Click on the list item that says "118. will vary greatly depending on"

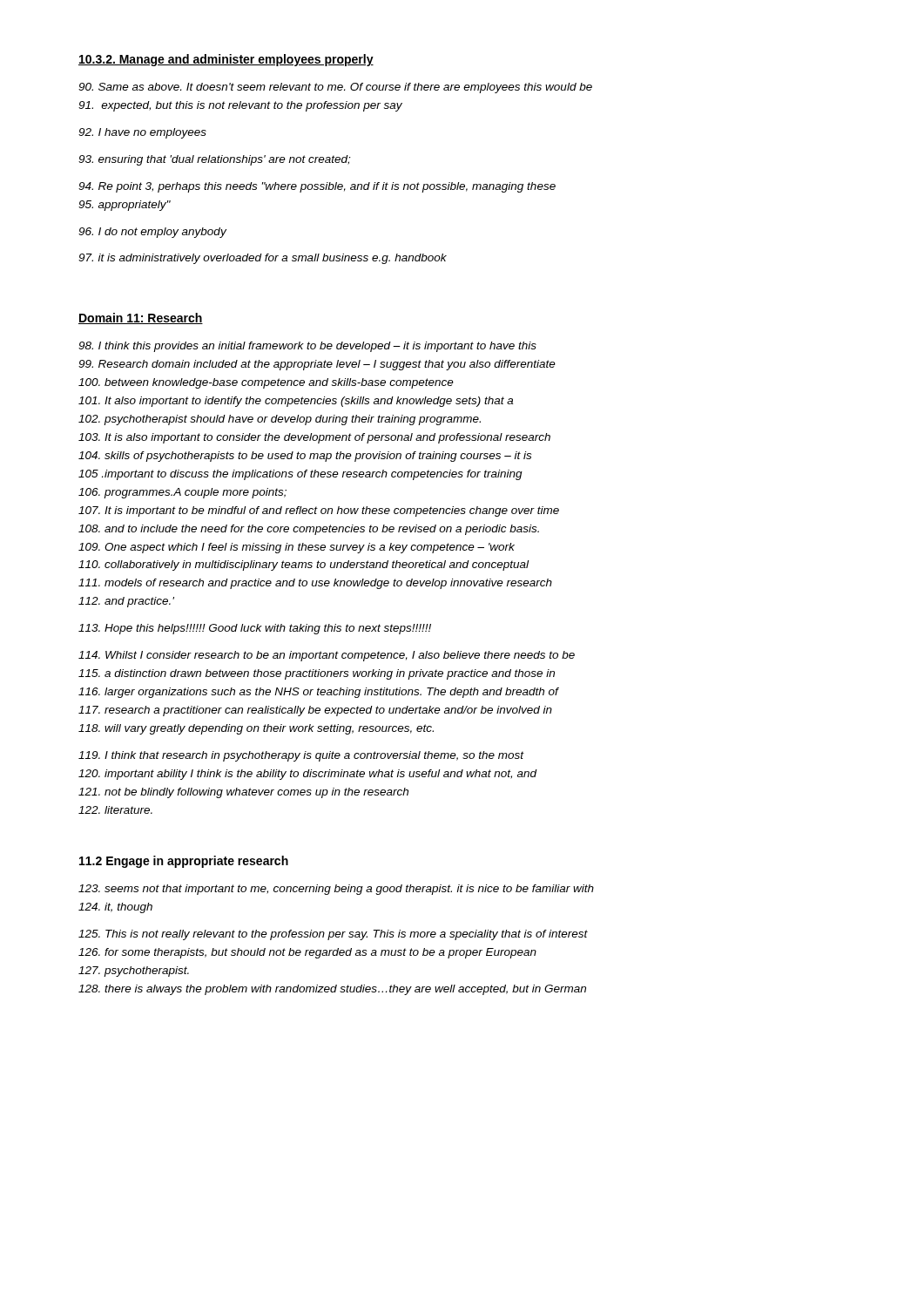click(x=257, y=728)
